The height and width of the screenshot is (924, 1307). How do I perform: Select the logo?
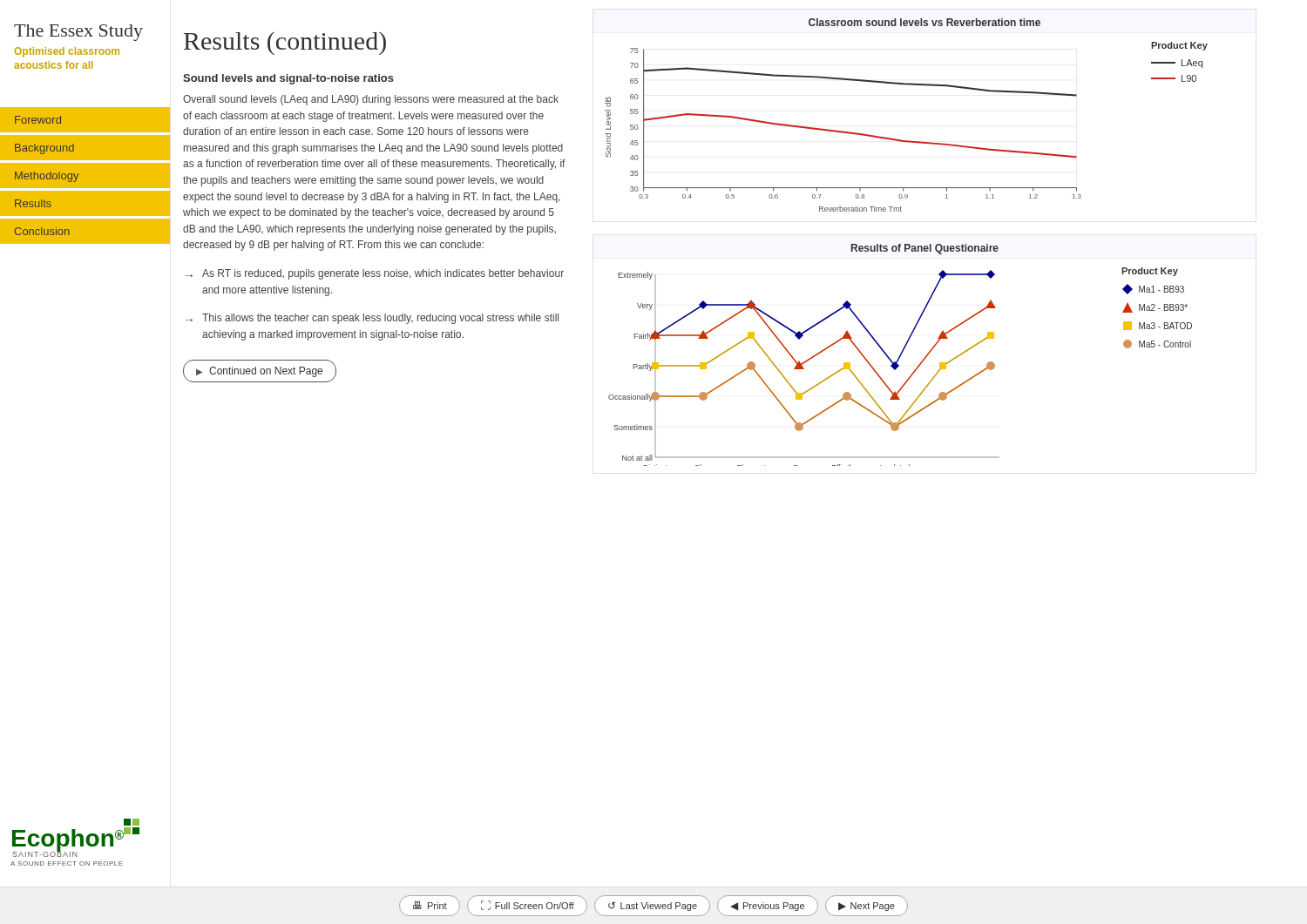(x=80, y=844)
